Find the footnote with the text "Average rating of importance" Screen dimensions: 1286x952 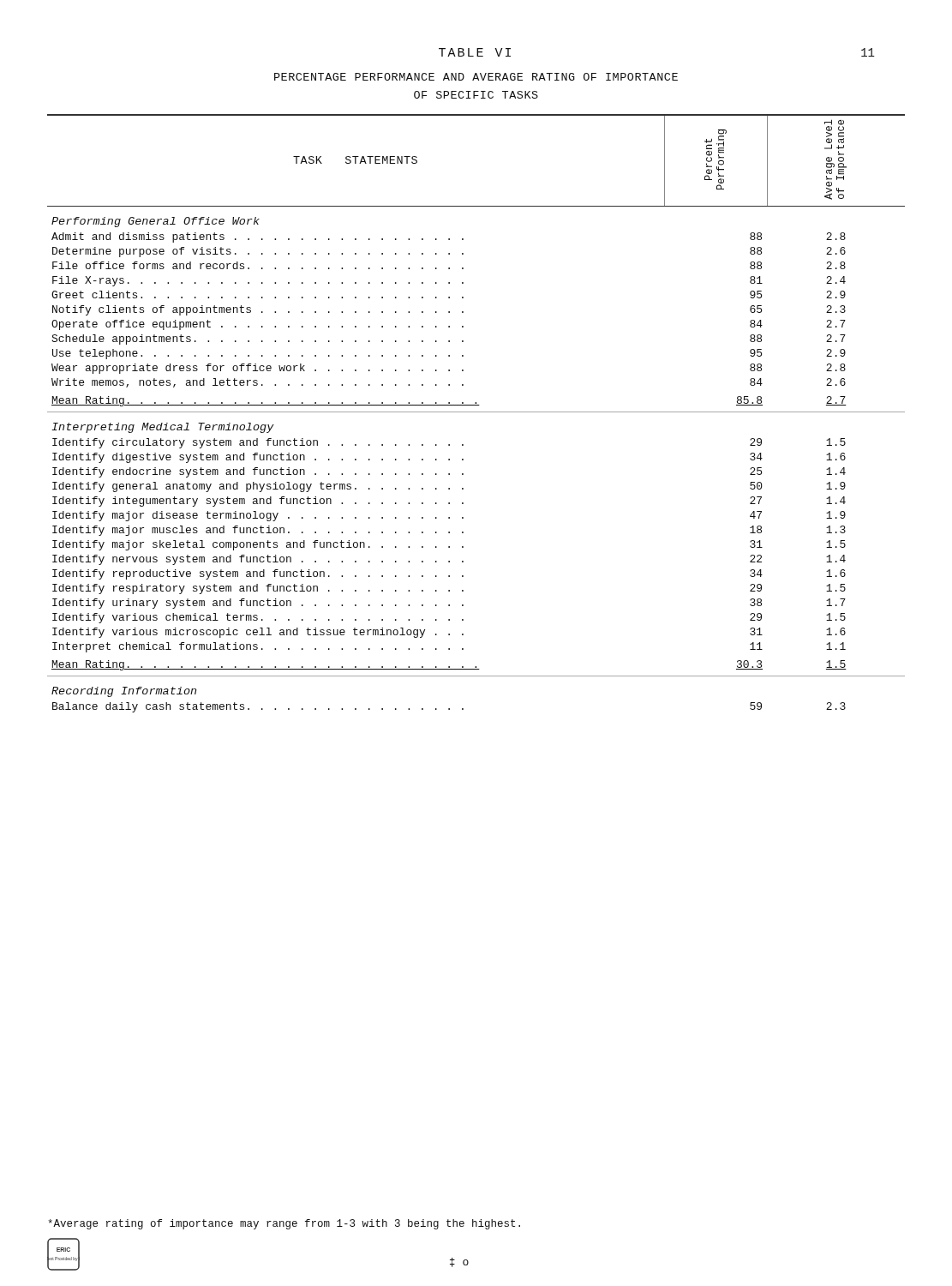click(285, 1224)
